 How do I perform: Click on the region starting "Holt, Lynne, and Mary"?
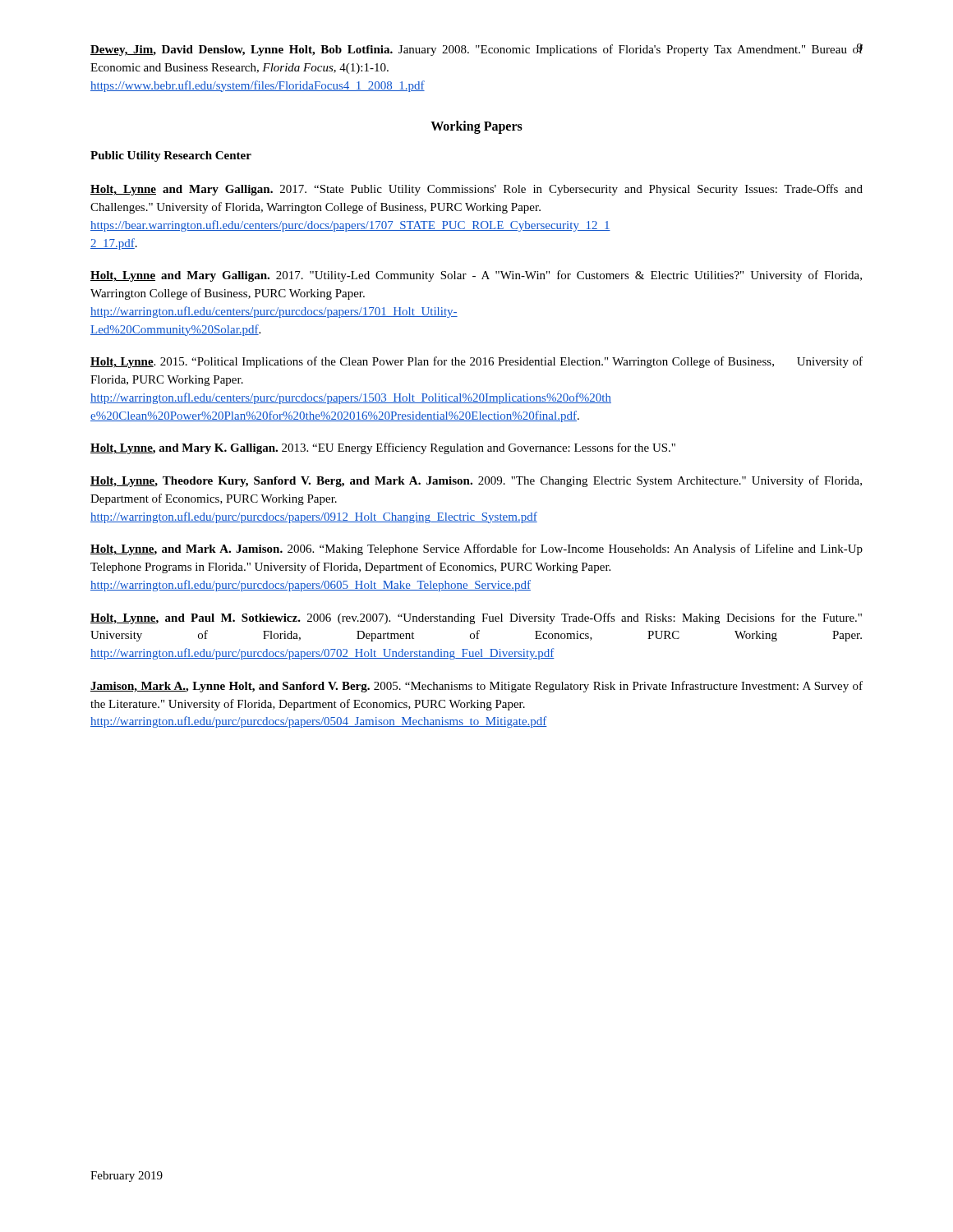click(x=476, y=449)
